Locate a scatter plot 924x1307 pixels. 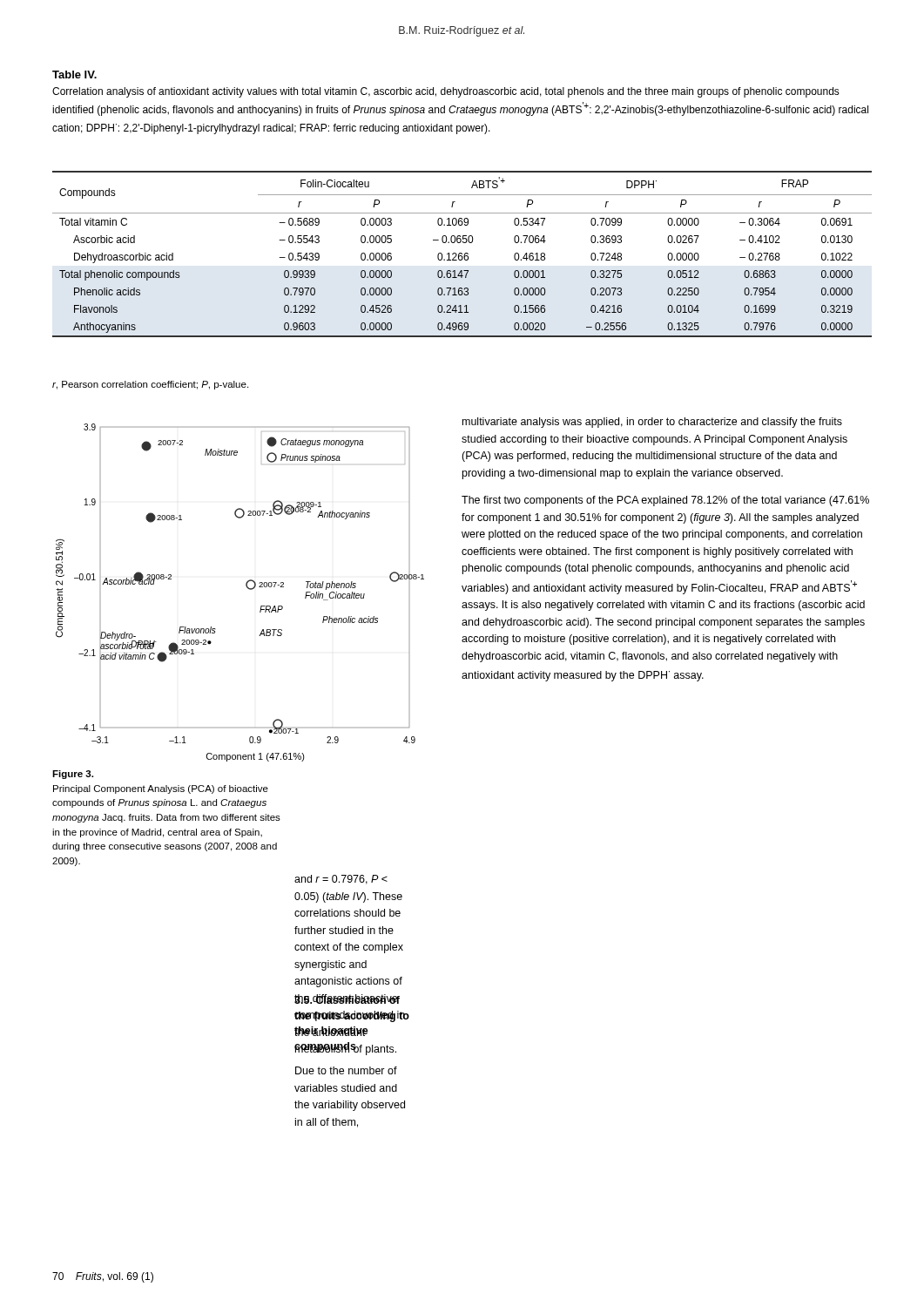[x=242, y=588]
